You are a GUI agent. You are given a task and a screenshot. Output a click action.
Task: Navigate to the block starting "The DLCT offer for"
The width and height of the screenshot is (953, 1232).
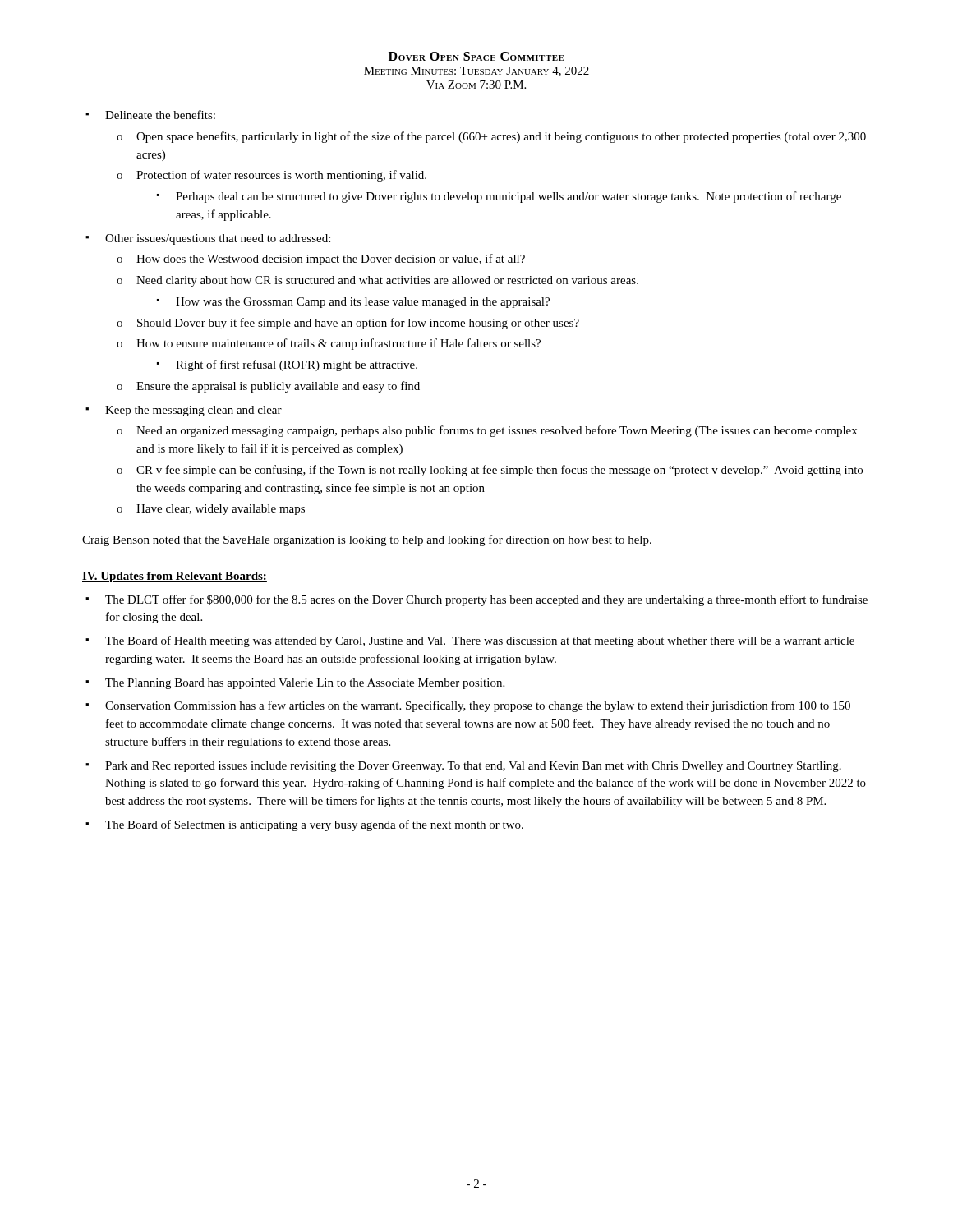(x=487, y=608)
